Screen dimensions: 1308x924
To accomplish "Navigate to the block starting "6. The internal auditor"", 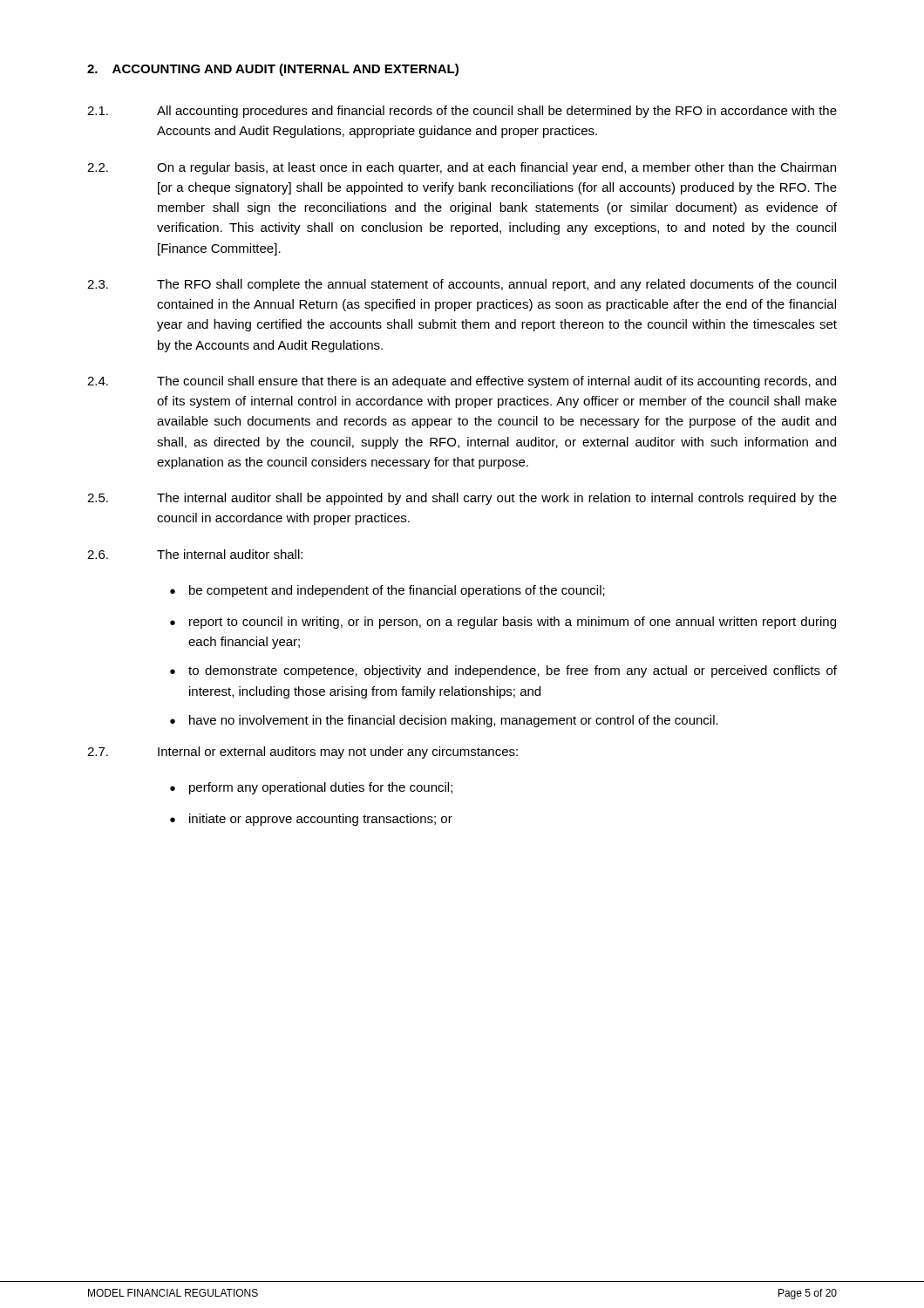I will (x=195, y=554).
